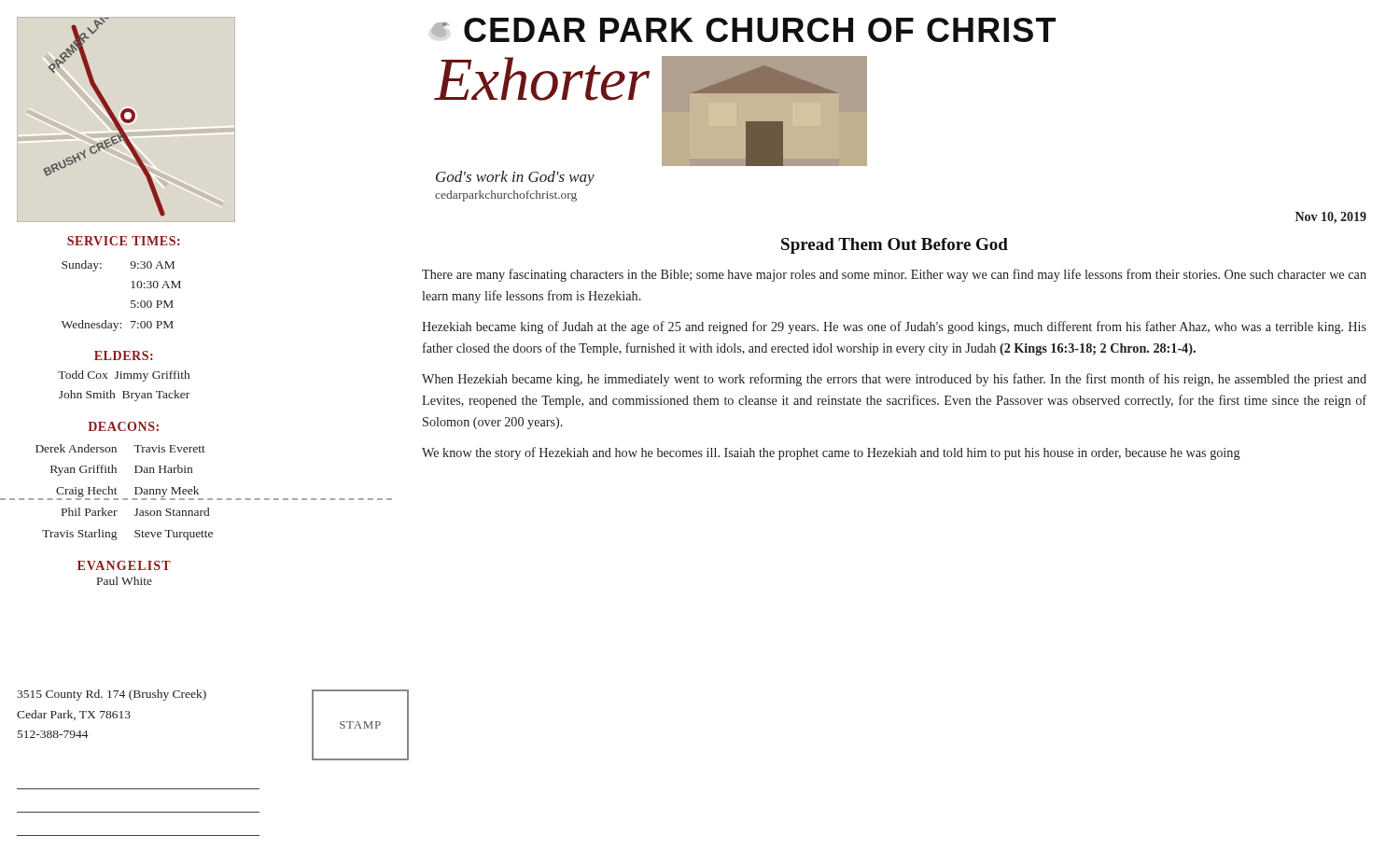Find the logo

click(x=894, y=89)
